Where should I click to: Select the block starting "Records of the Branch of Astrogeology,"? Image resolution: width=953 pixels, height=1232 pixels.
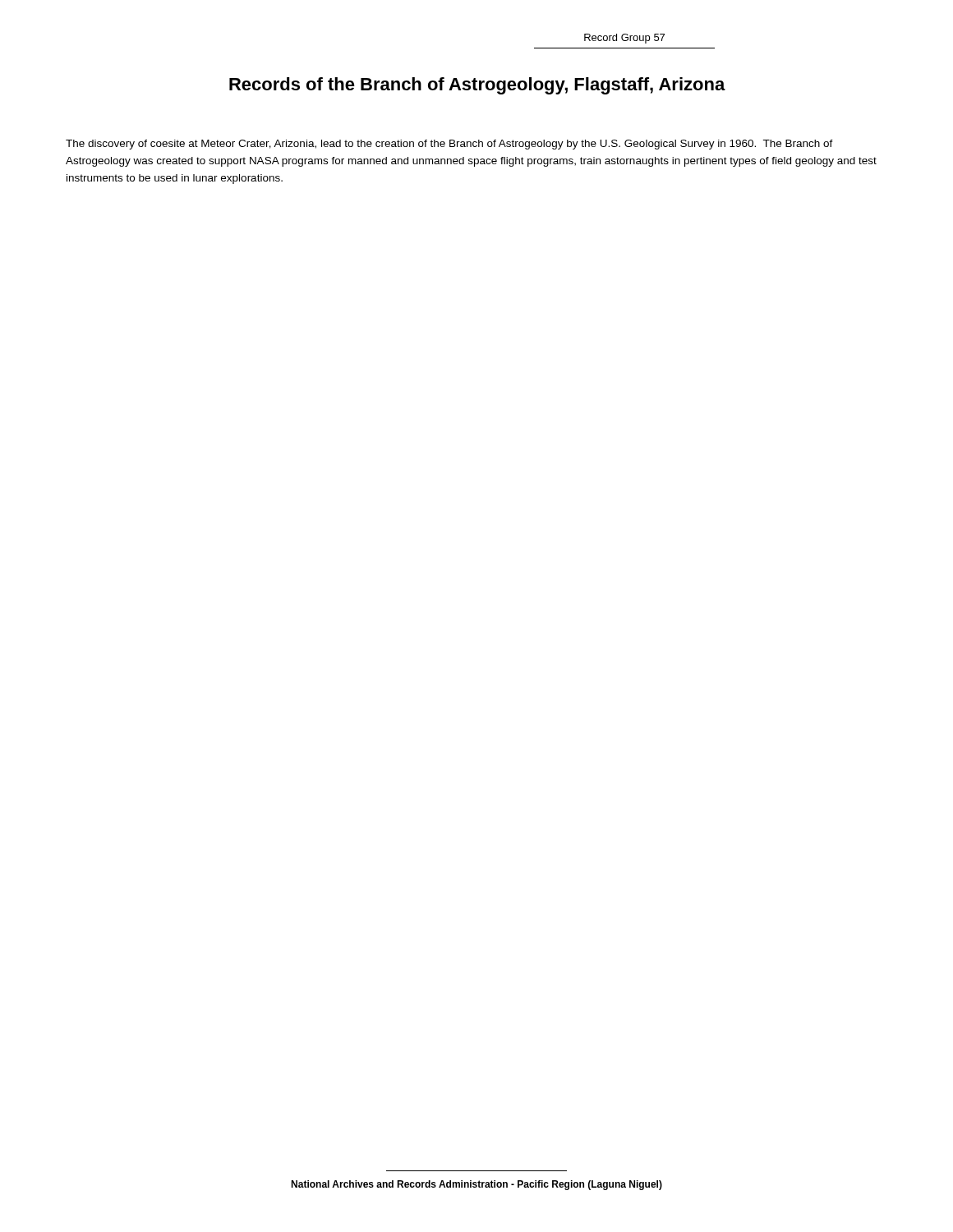click(476, 84)
